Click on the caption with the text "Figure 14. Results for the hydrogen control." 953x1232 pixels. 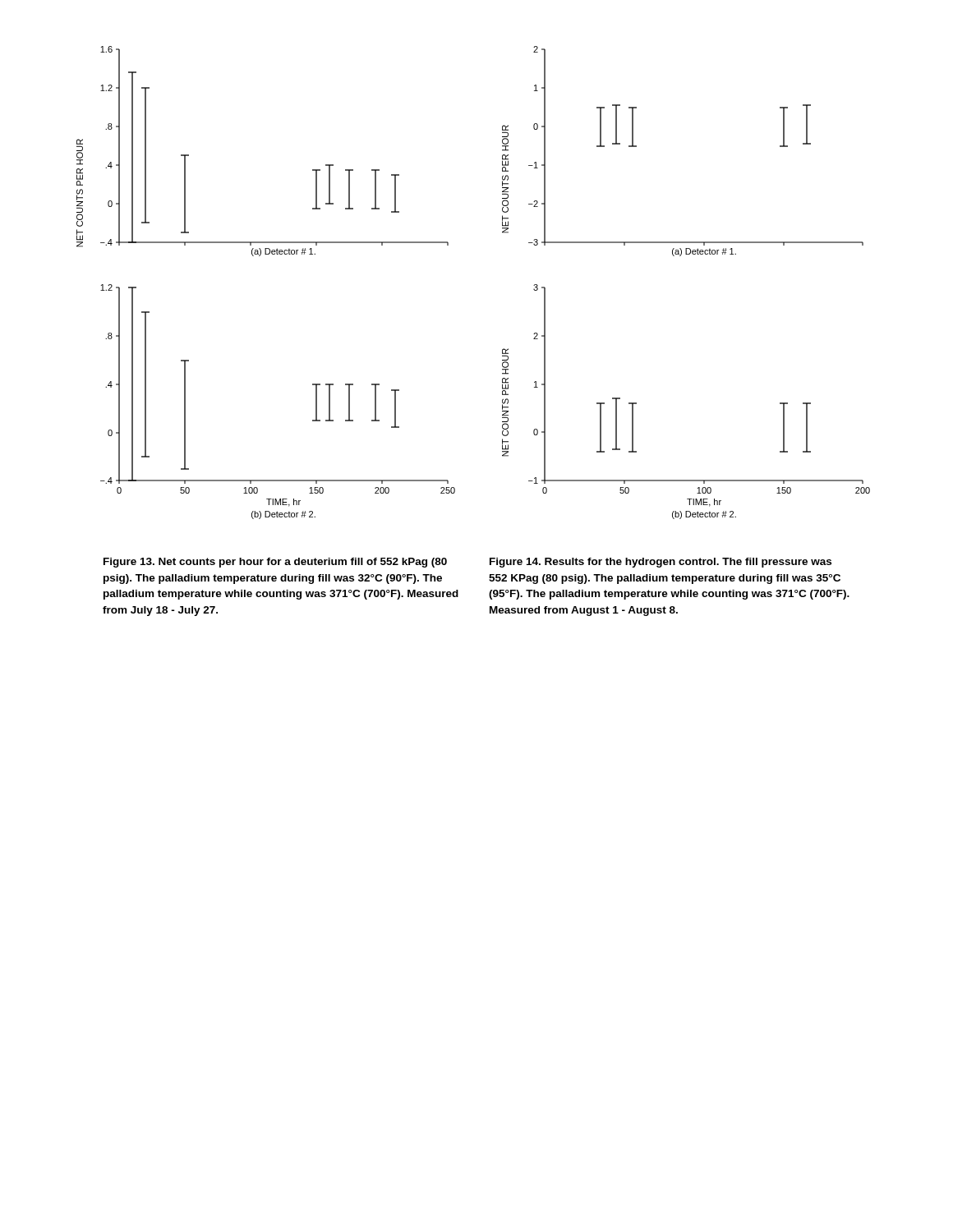pyautogui.click(x=669, y=586)
